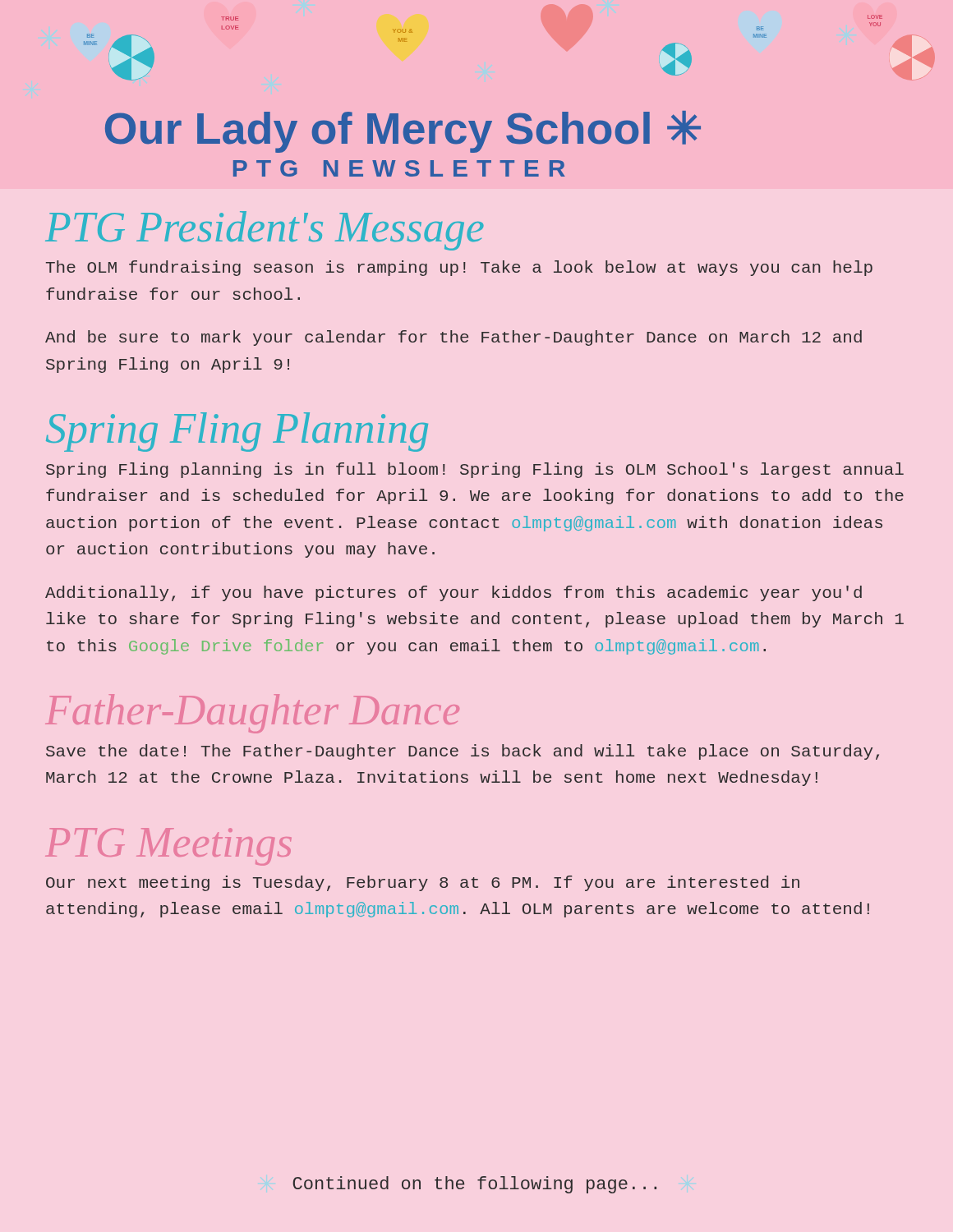Image resolution: width=953 pixels, height=1232 pixels.
Task: Navigate to the text starting "Additionally, if you have pictures of"
Action: pyautogui.click(x=475, y=620)
